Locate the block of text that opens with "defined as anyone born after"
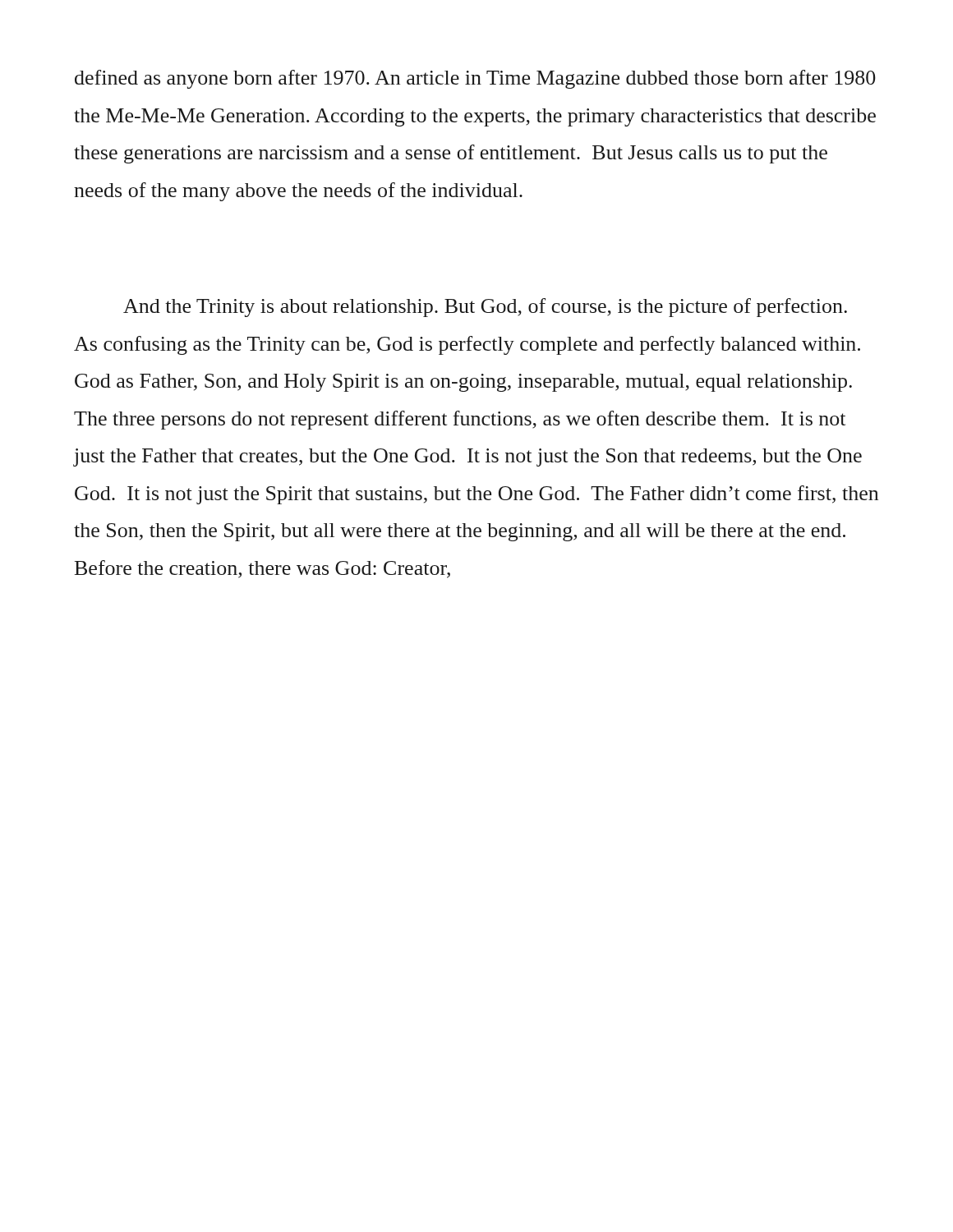 [476, 134]
